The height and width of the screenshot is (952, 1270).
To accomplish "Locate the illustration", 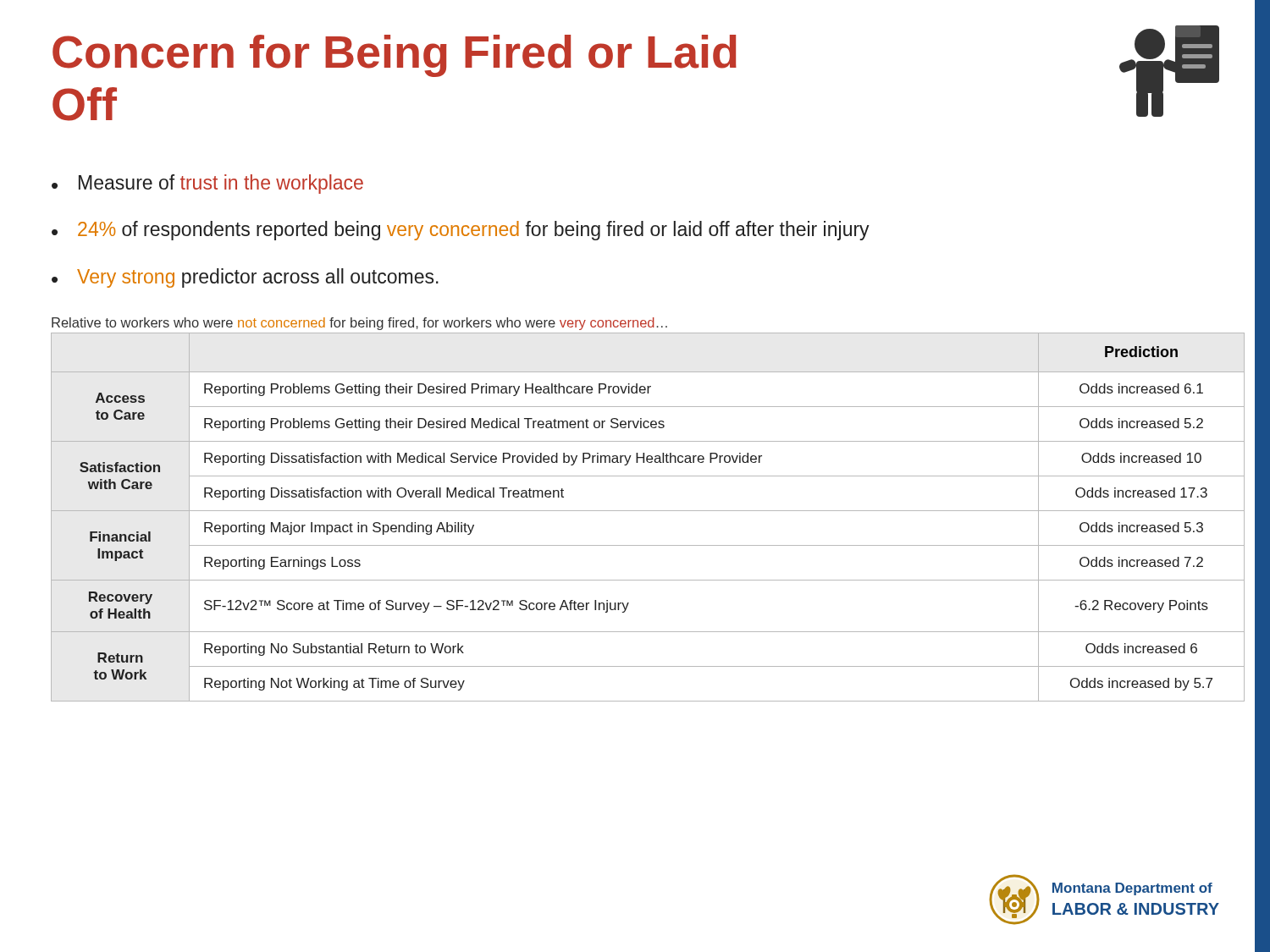I will [1160, 72].
